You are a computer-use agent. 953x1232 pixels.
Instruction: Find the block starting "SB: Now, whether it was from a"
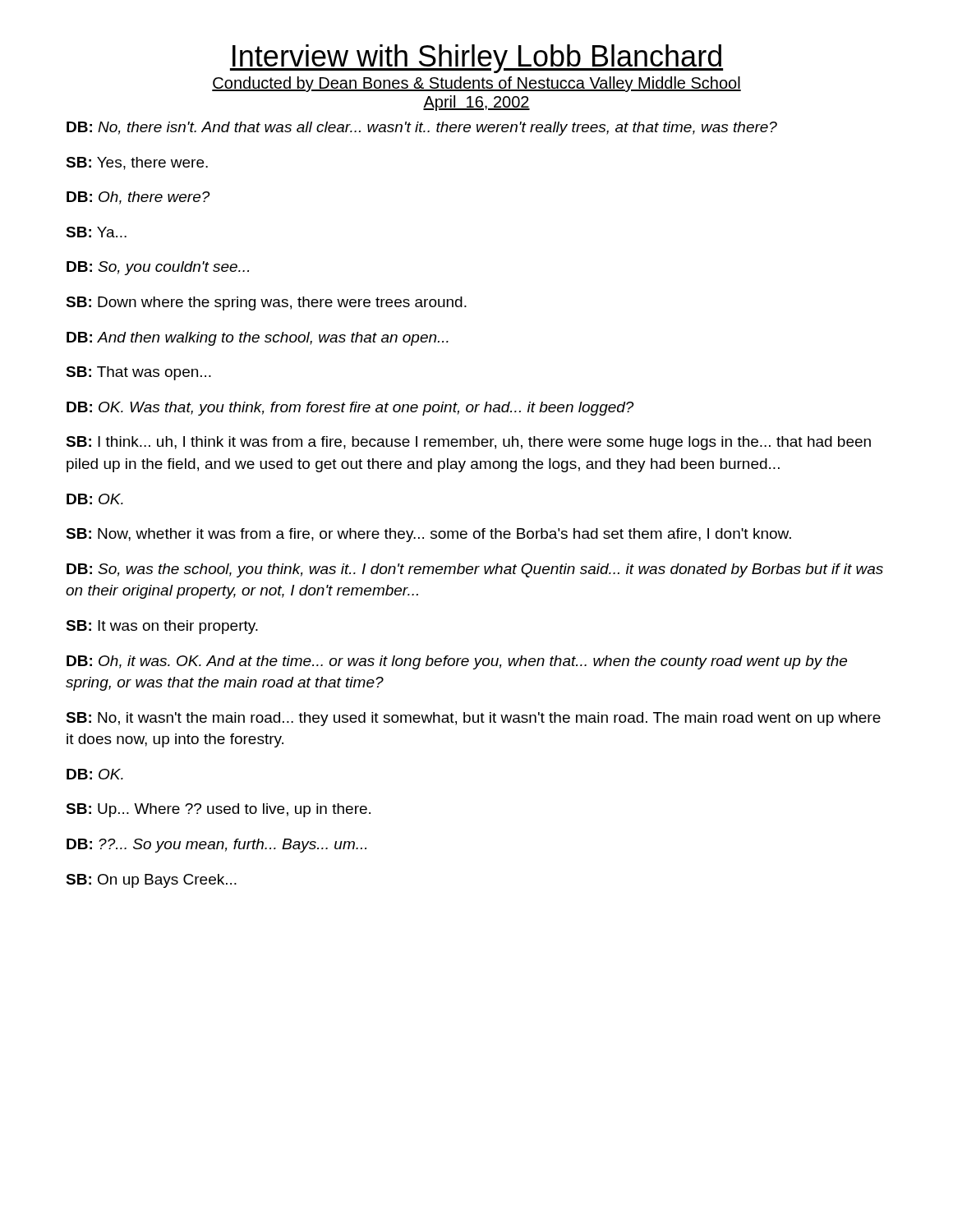point(476,534)
